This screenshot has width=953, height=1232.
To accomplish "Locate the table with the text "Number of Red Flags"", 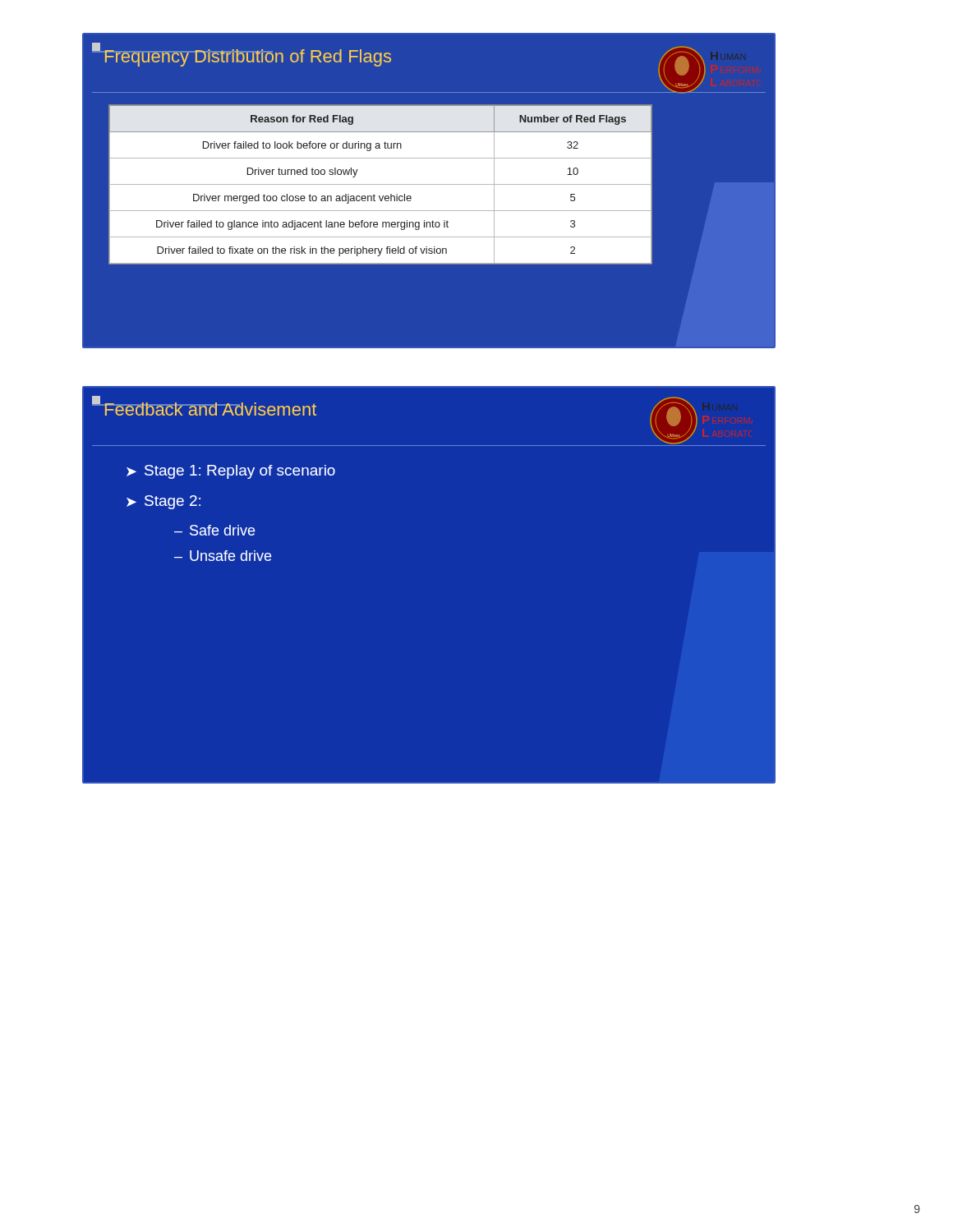I will pos(380,184).
